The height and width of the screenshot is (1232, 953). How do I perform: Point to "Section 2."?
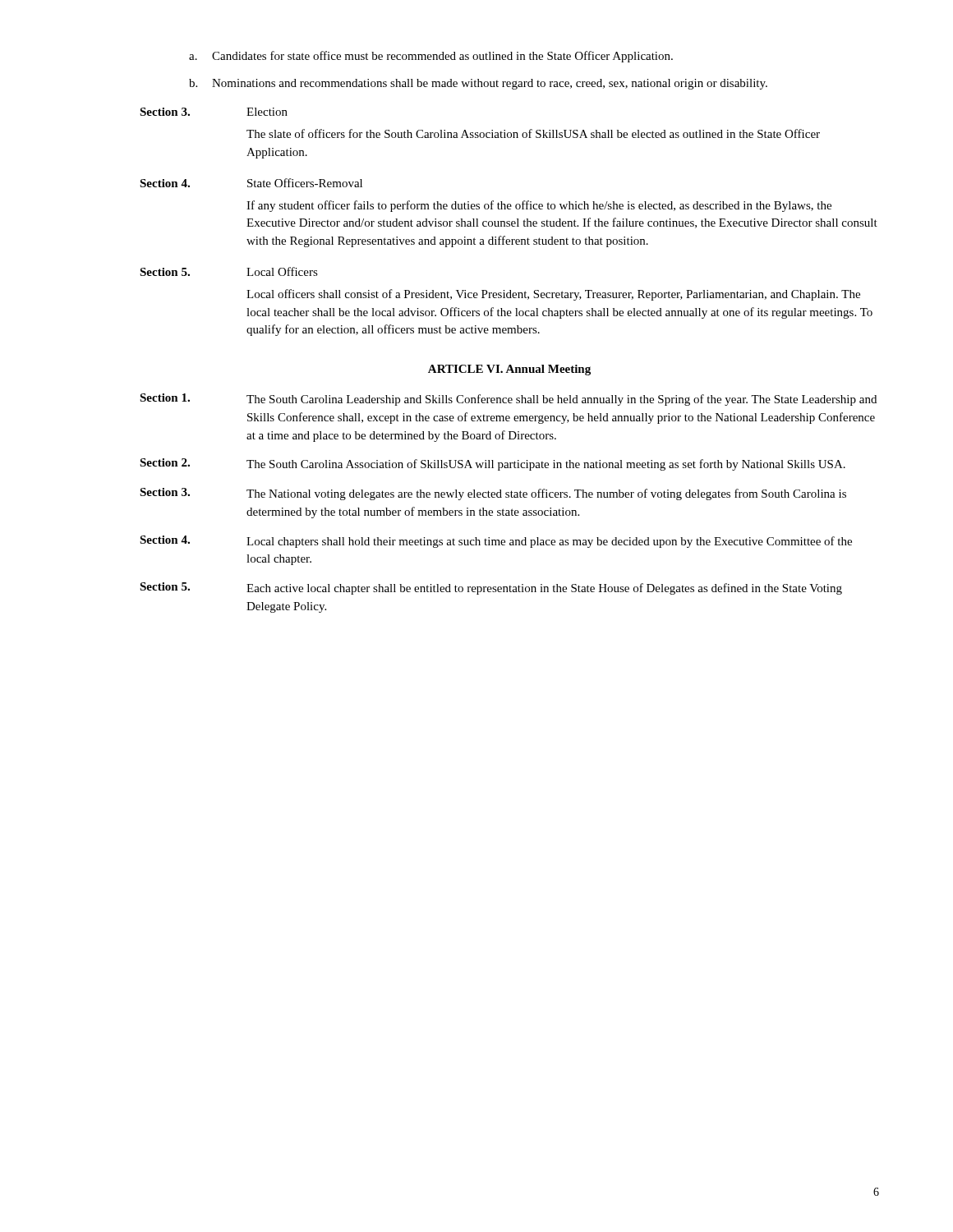(165, 463)
